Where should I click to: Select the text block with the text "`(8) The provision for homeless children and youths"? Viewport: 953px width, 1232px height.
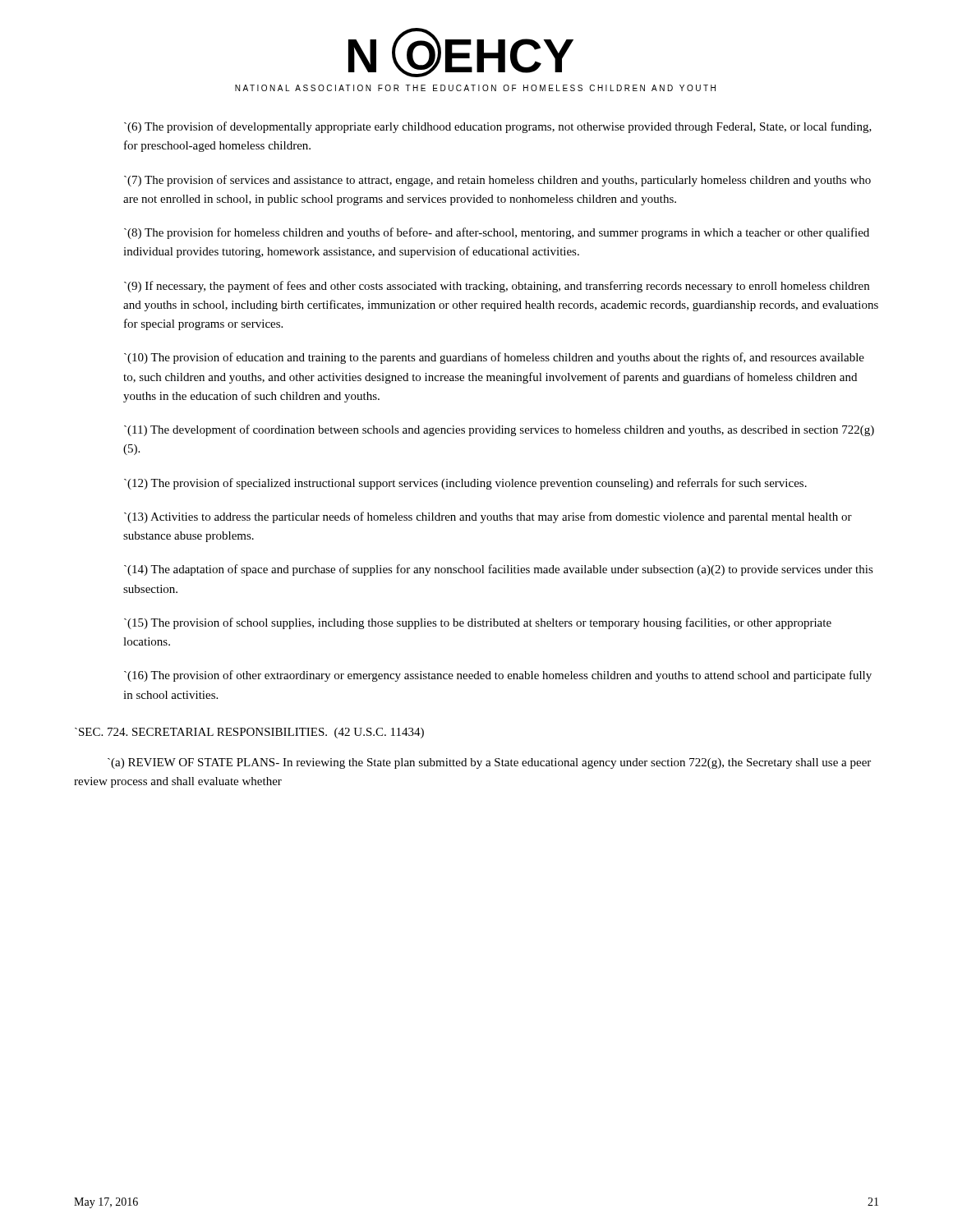(496, 242)
